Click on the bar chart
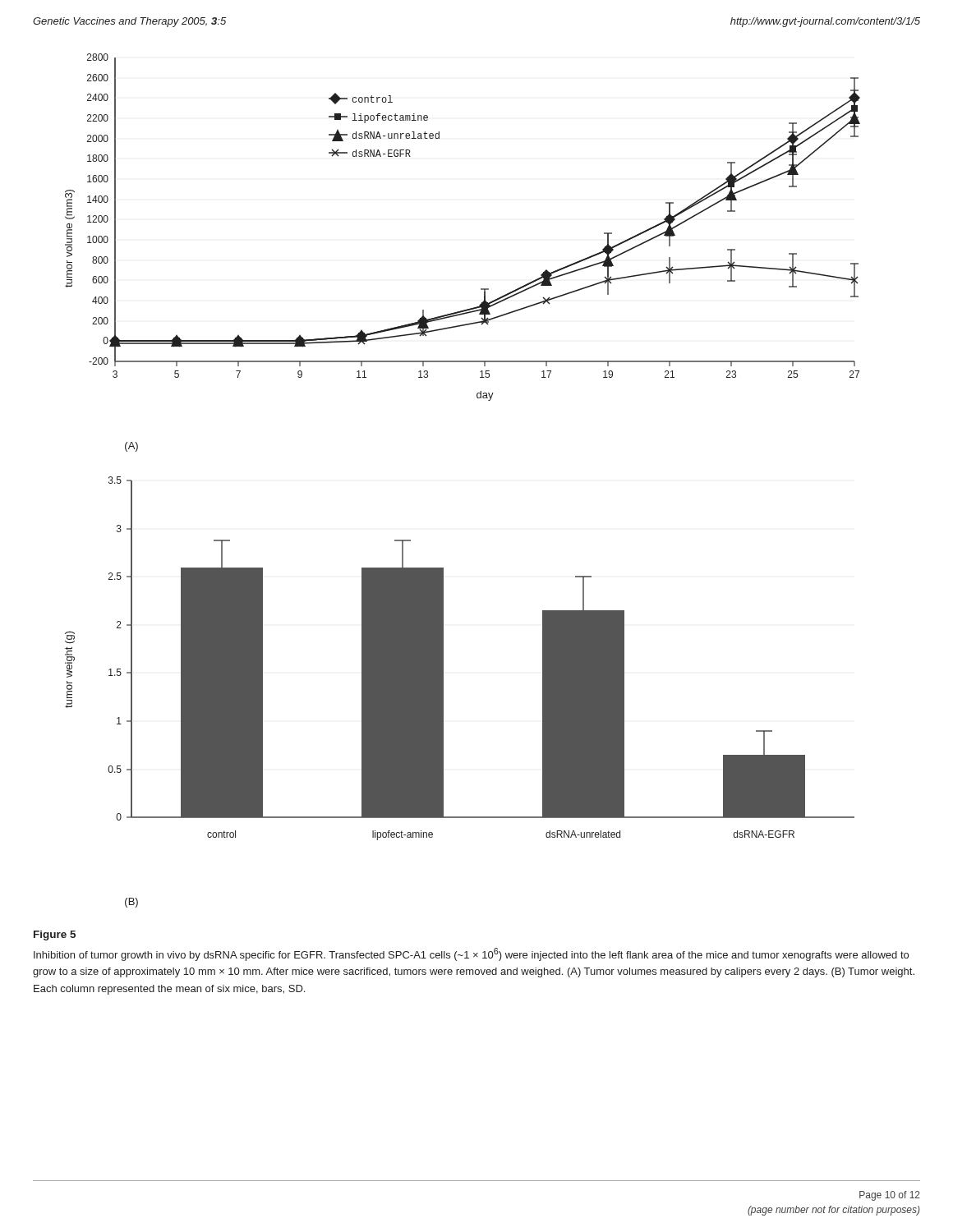953x1232 pixels. tap(476, 678)
